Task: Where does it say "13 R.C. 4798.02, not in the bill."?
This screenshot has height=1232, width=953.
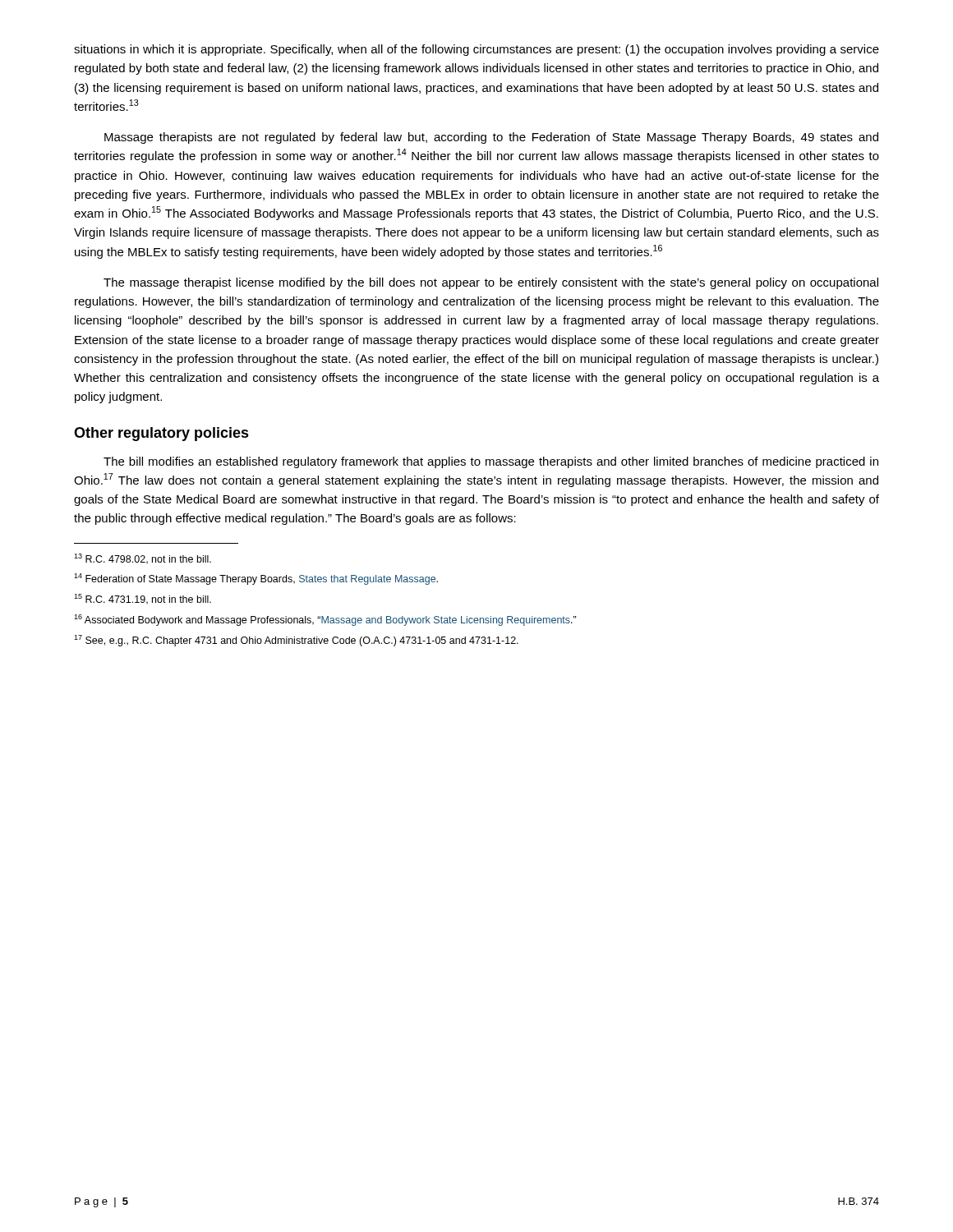Action: coord(143,559)
